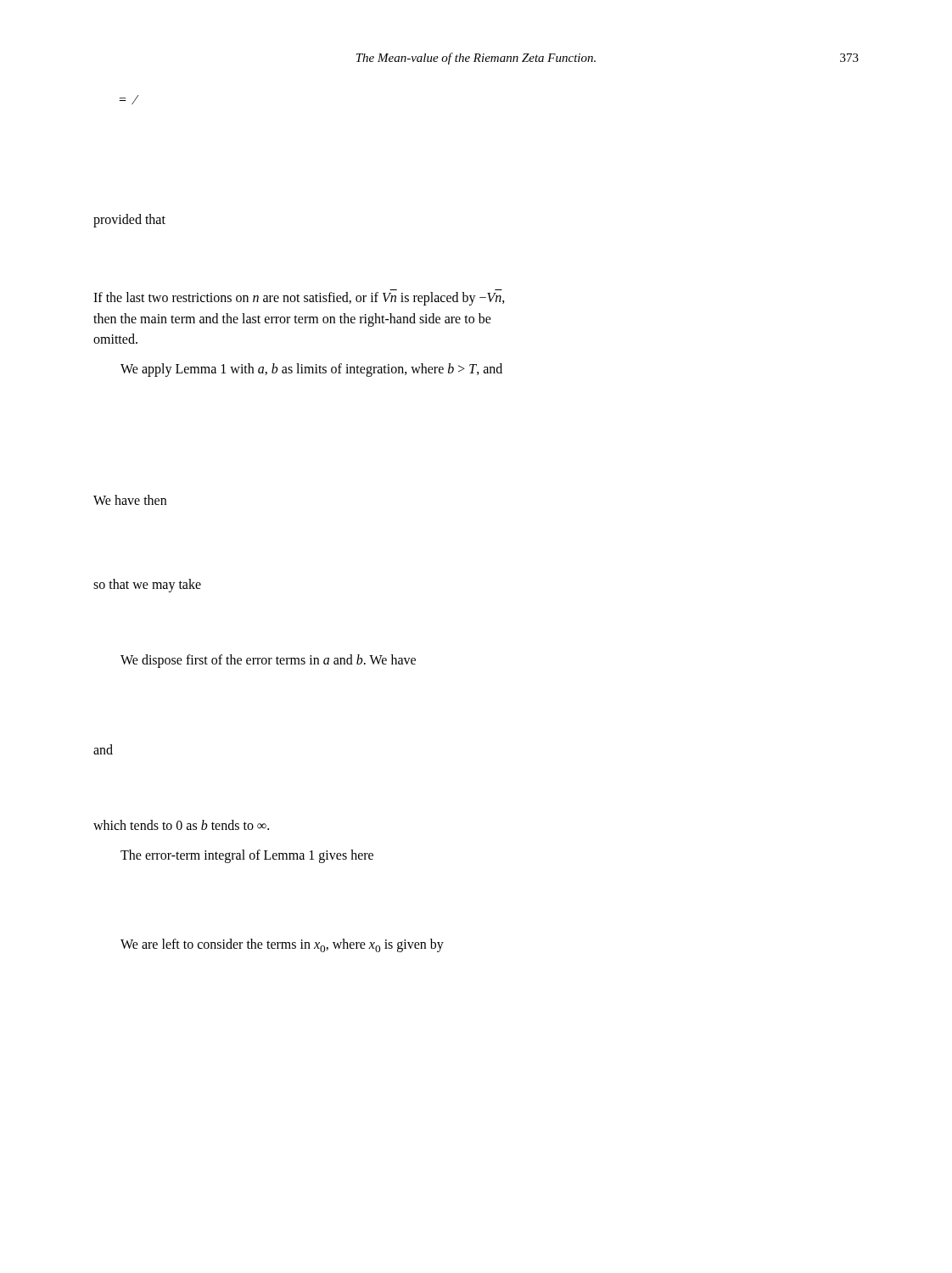
Task: Navigate to the text block starting "The error-term integral of Lemma 1"
Action: pos(247,855)
